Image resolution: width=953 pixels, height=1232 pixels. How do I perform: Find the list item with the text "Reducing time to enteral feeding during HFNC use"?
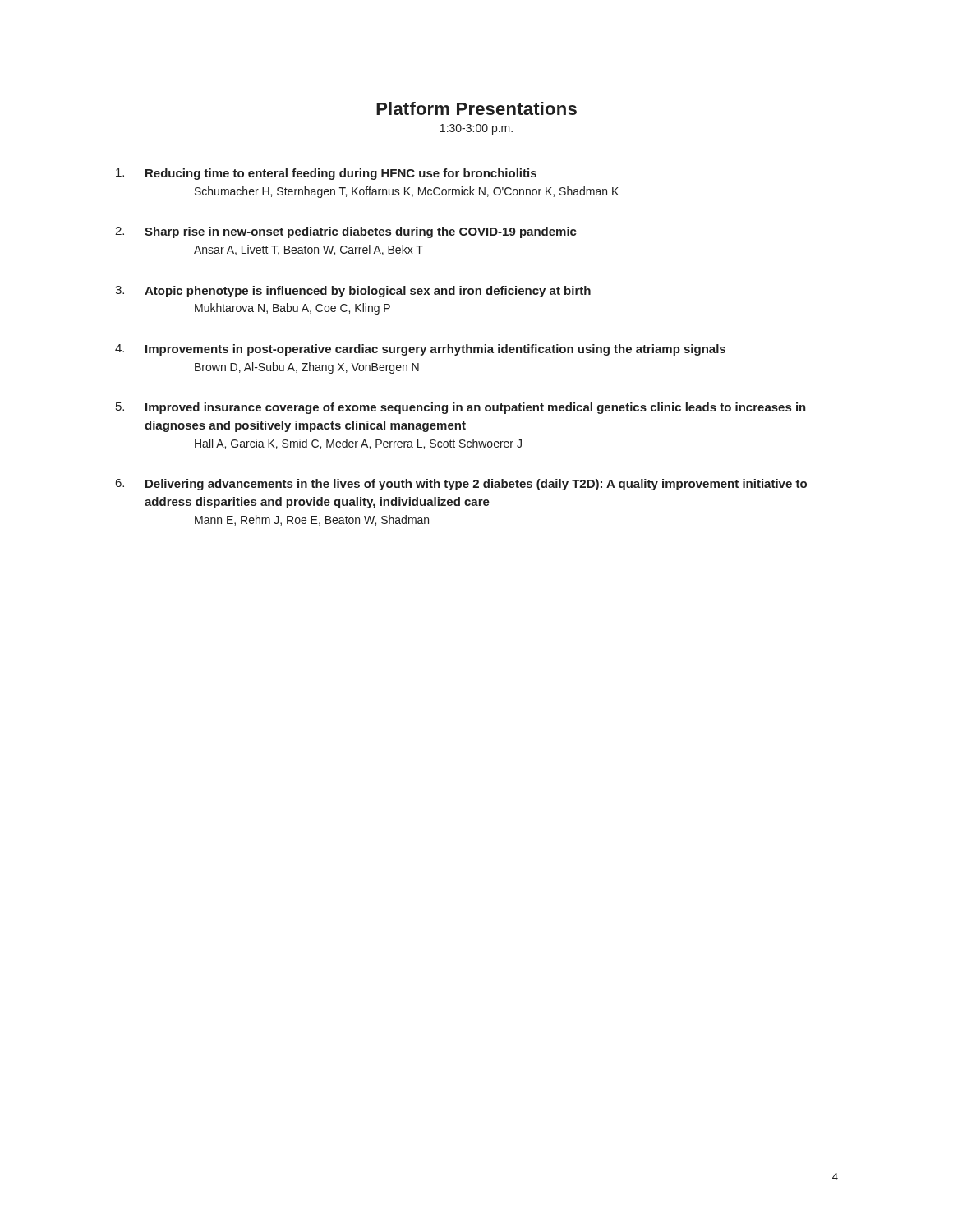[476, 182]
